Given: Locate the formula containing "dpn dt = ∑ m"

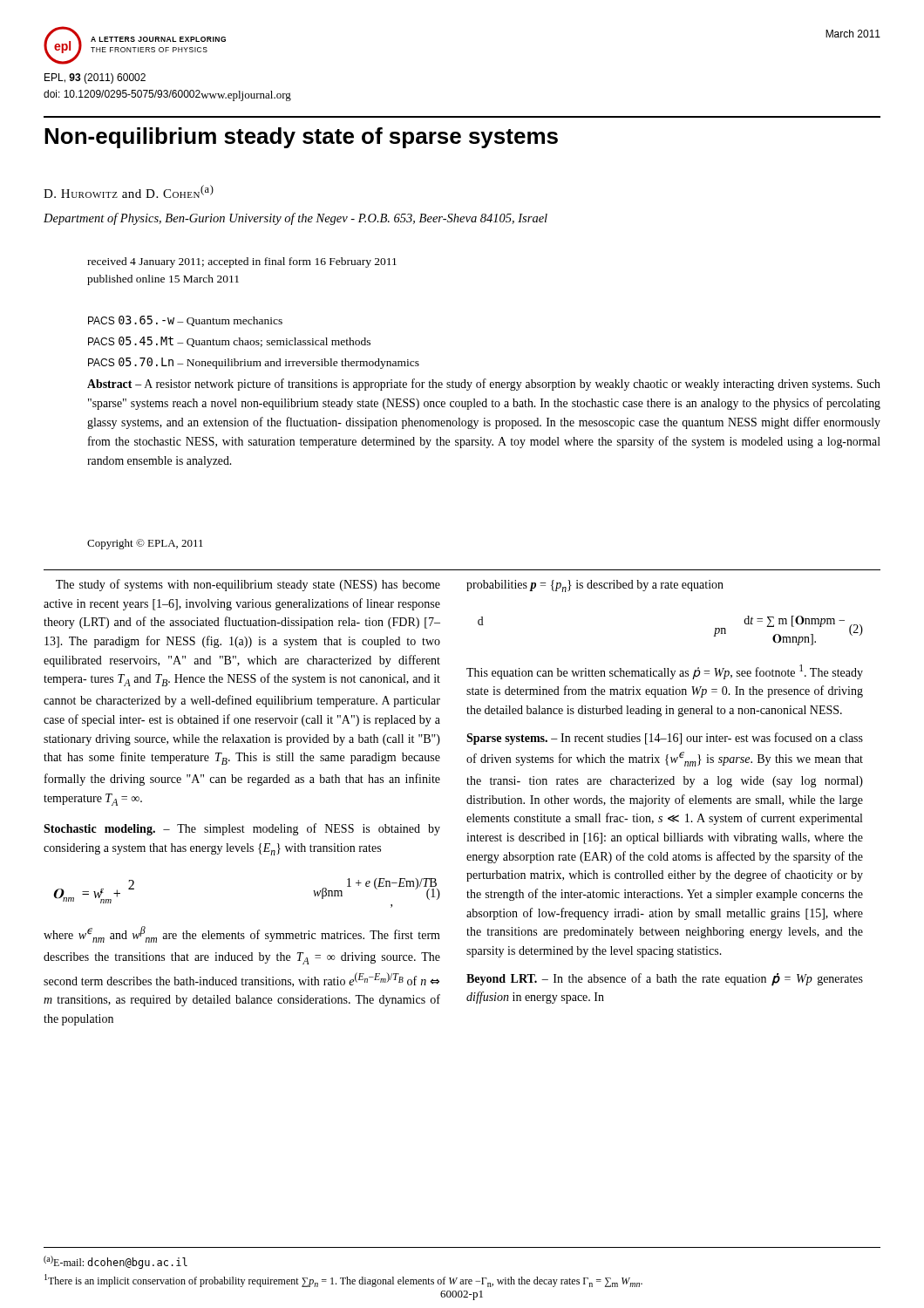Looking at the screenshot, I should click(x=481, y=625).
